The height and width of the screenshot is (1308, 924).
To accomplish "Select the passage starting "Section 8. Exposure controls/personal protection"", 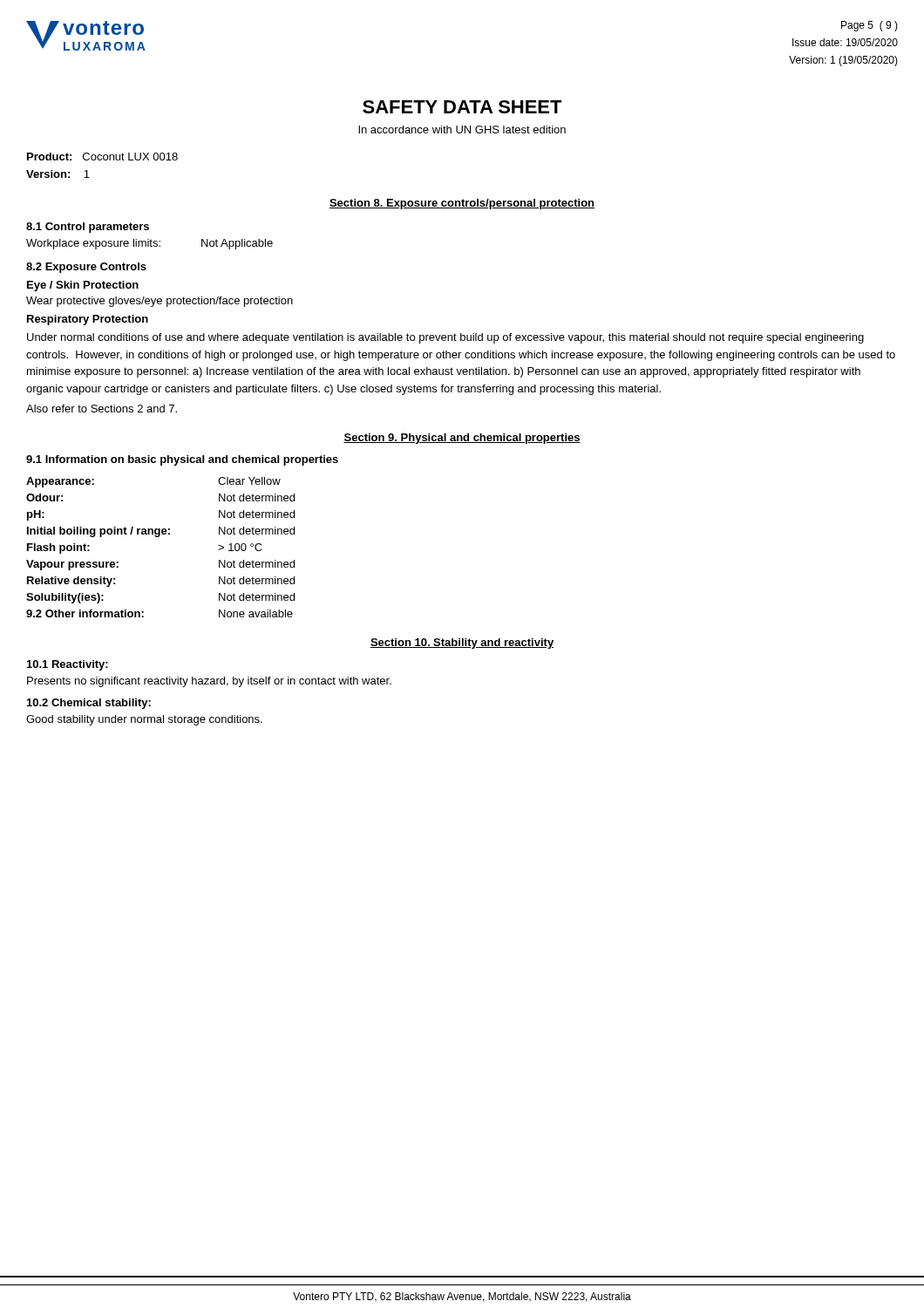I will [462, 203].
